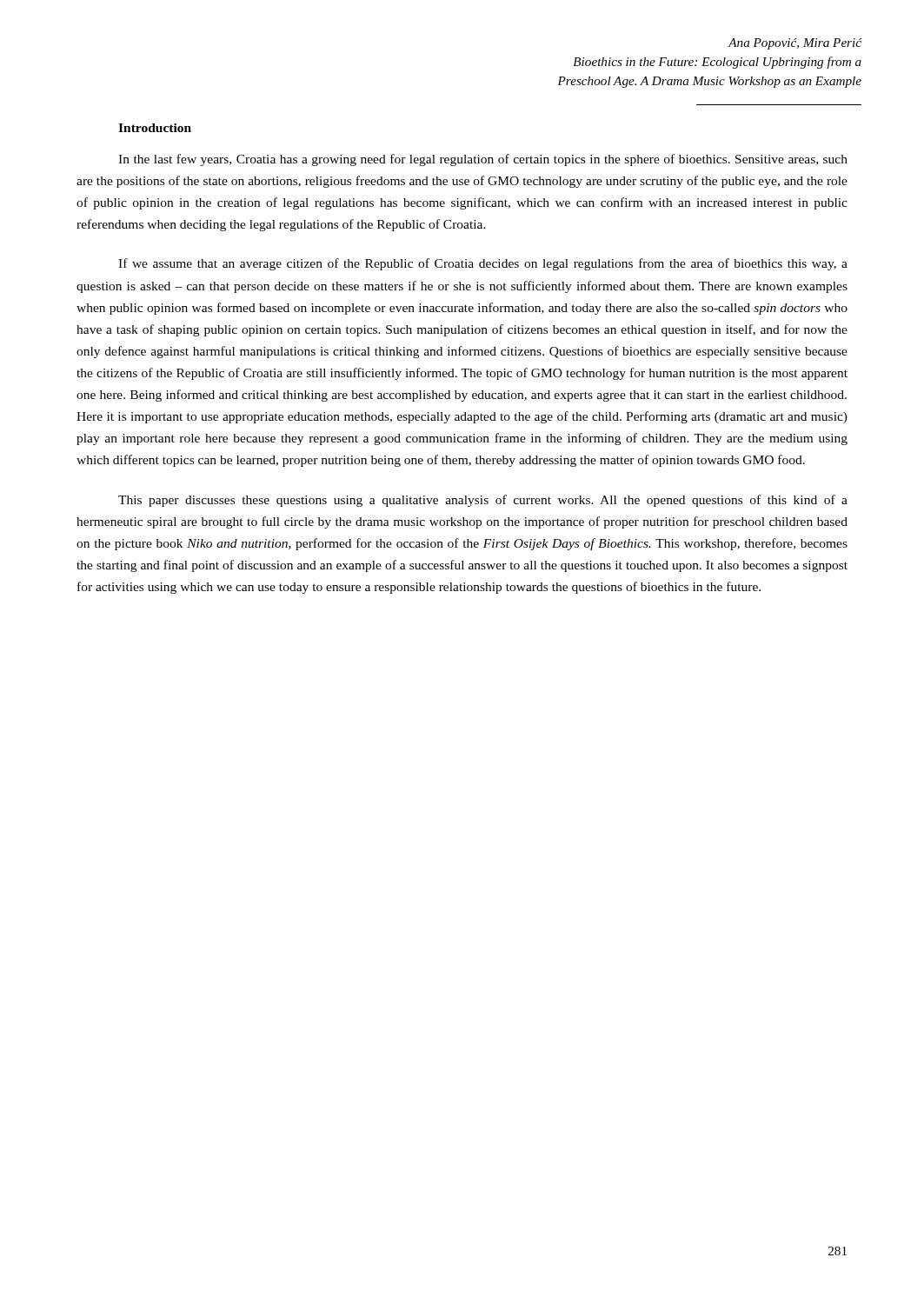924x1304 pixels.
Task: Find the text block with the text "If we assume"
Action: [462, 362]
